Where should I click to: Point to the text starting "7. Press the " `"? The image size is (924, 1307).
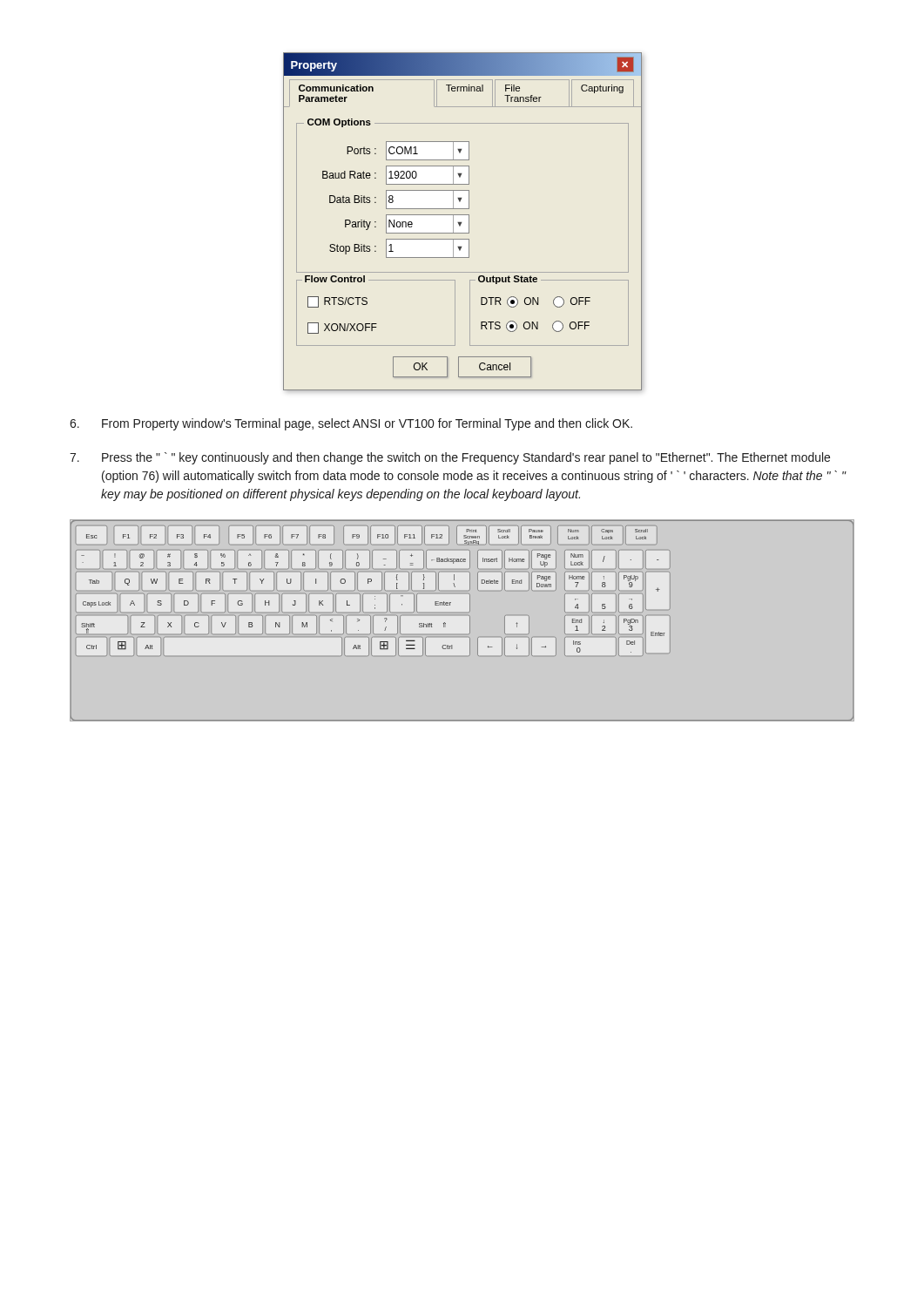[462, 476]
